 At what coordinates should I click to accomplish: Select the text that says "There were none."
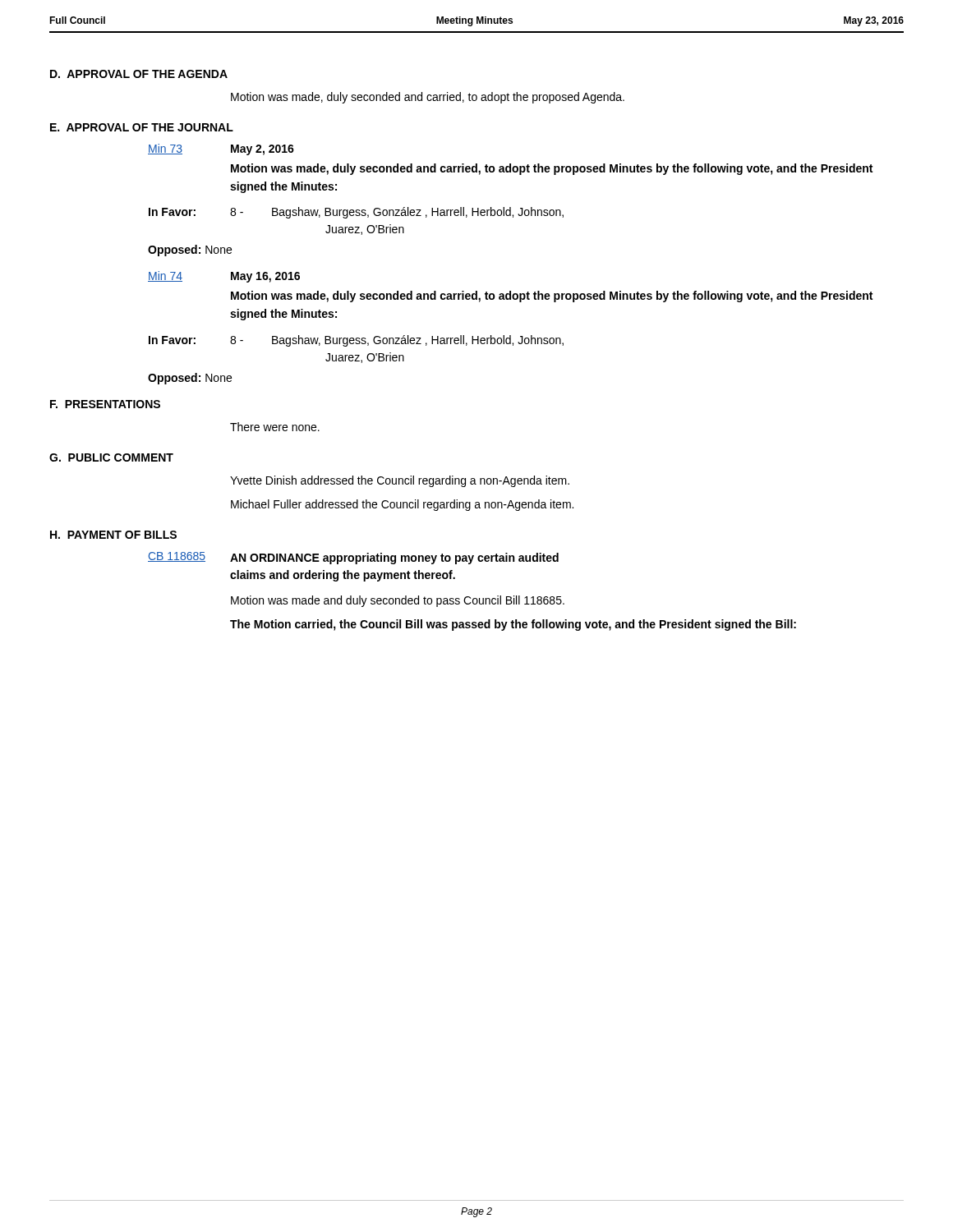click(275, 427)
